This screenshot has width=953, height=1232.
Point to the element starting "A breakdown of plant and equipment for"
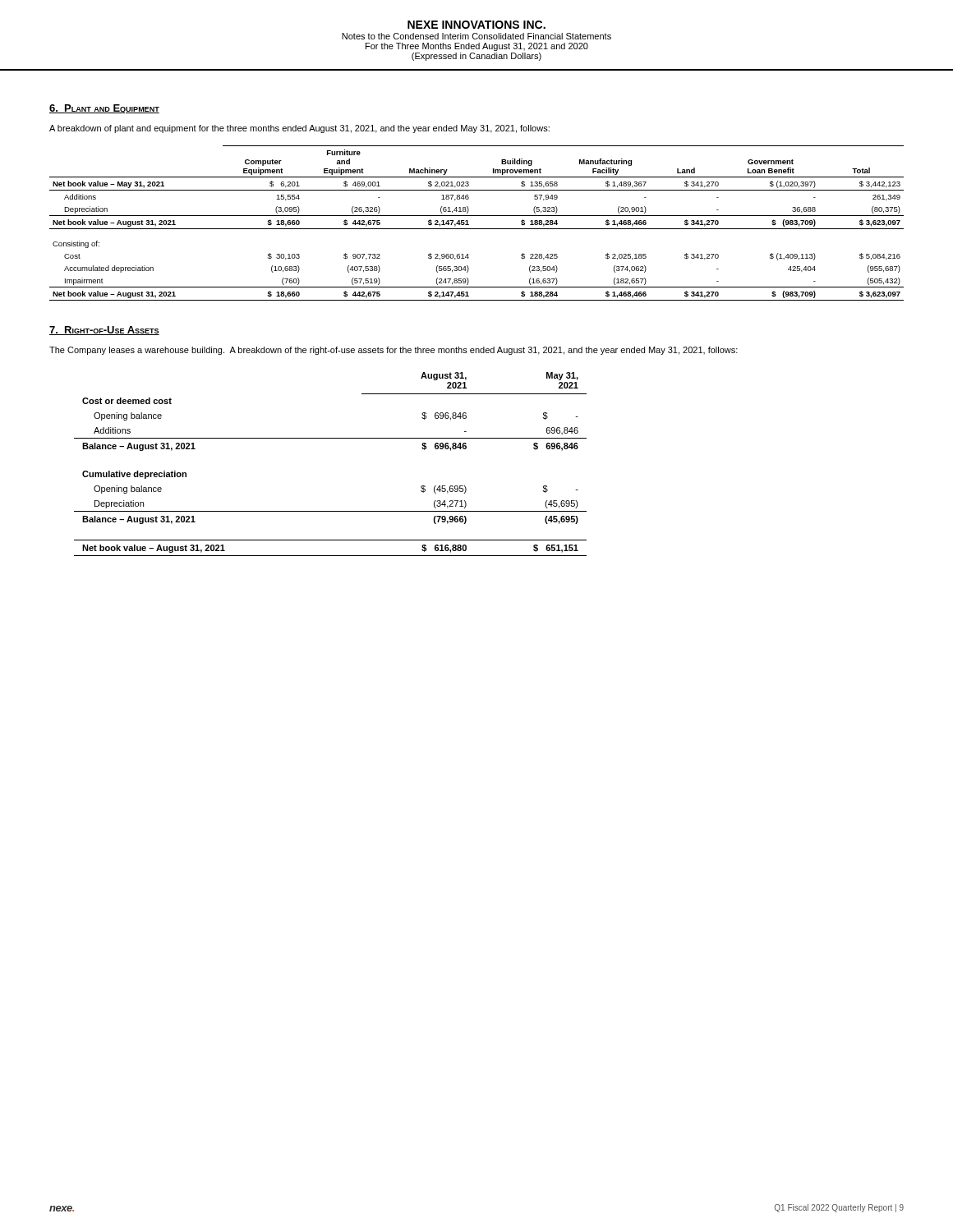[300, 128]
